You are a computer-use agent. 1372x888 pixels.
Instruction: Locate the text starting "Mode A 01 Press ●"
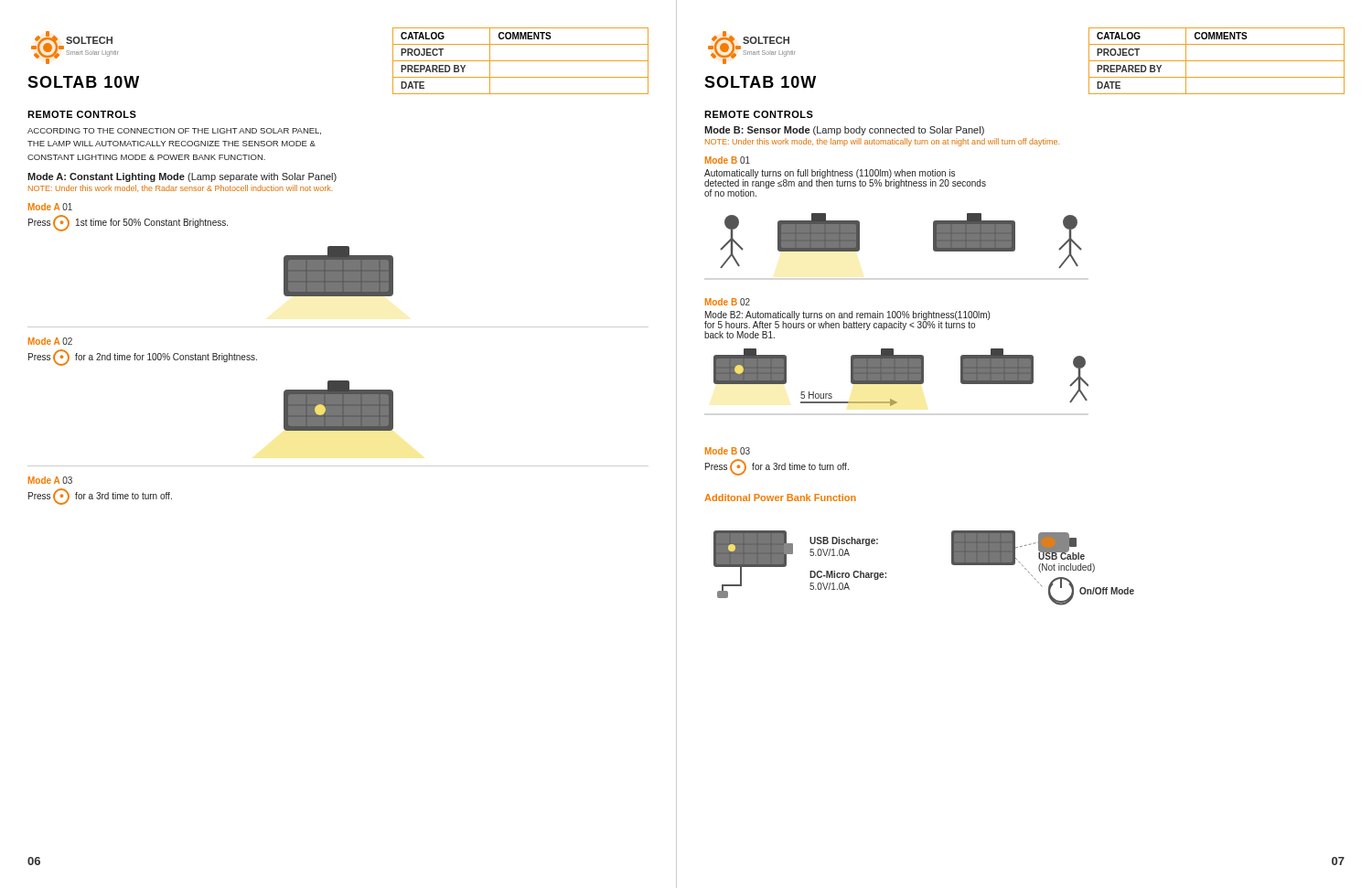(x=50, y=207)
